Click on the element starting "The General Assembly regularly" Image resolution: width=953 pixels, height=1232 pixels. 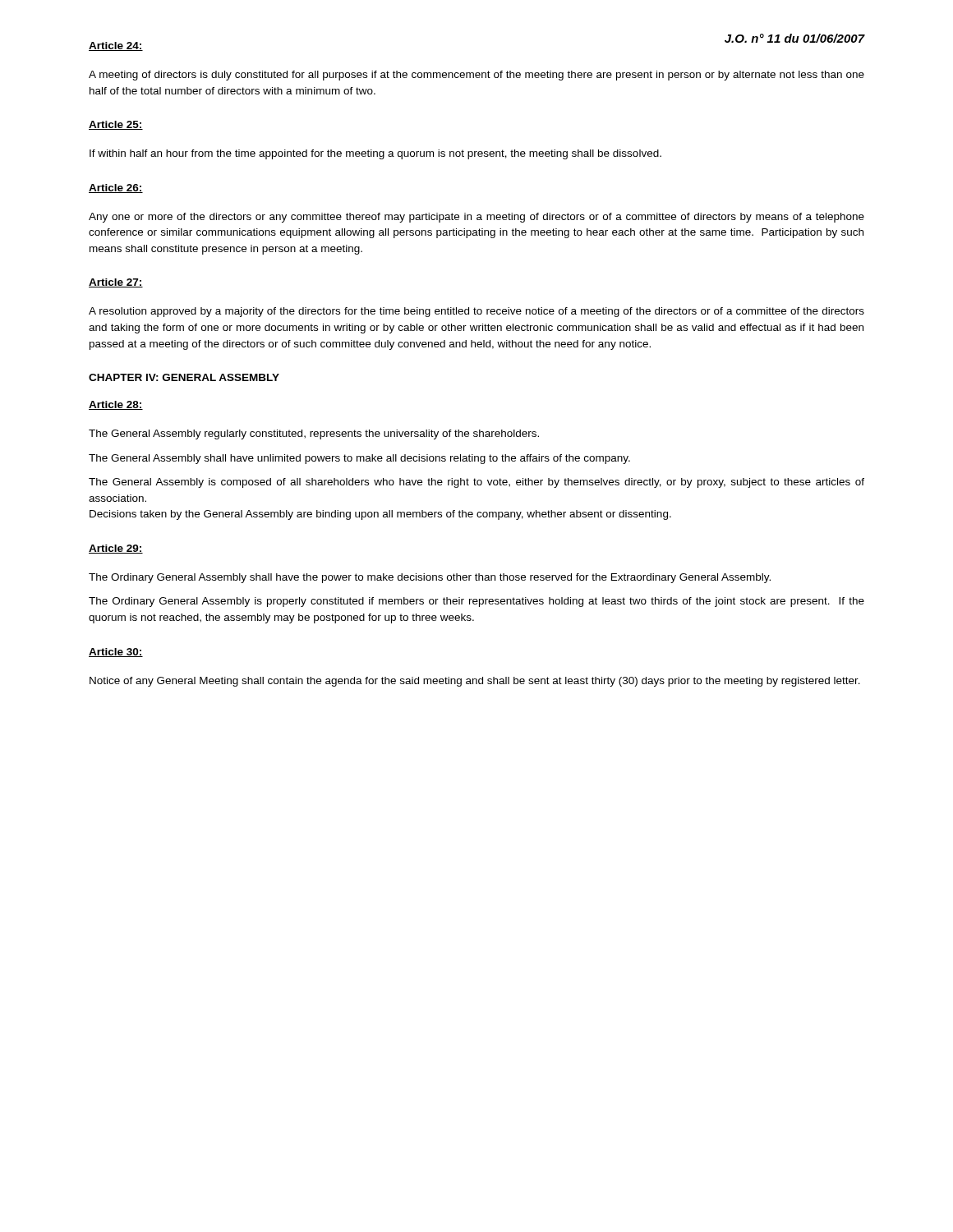(314, 433)
